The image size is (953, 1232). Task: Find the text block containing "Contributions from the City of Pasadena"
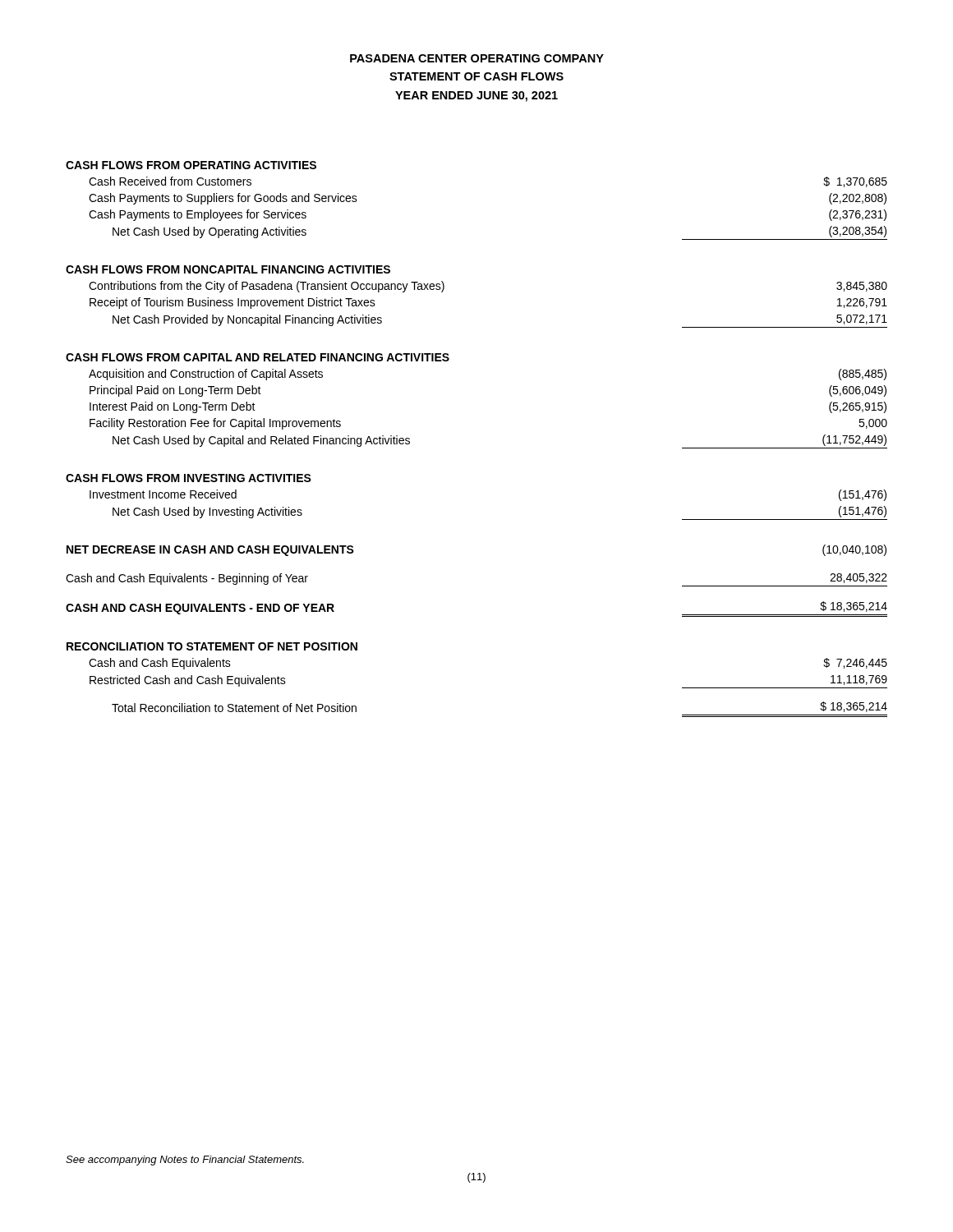267,286
